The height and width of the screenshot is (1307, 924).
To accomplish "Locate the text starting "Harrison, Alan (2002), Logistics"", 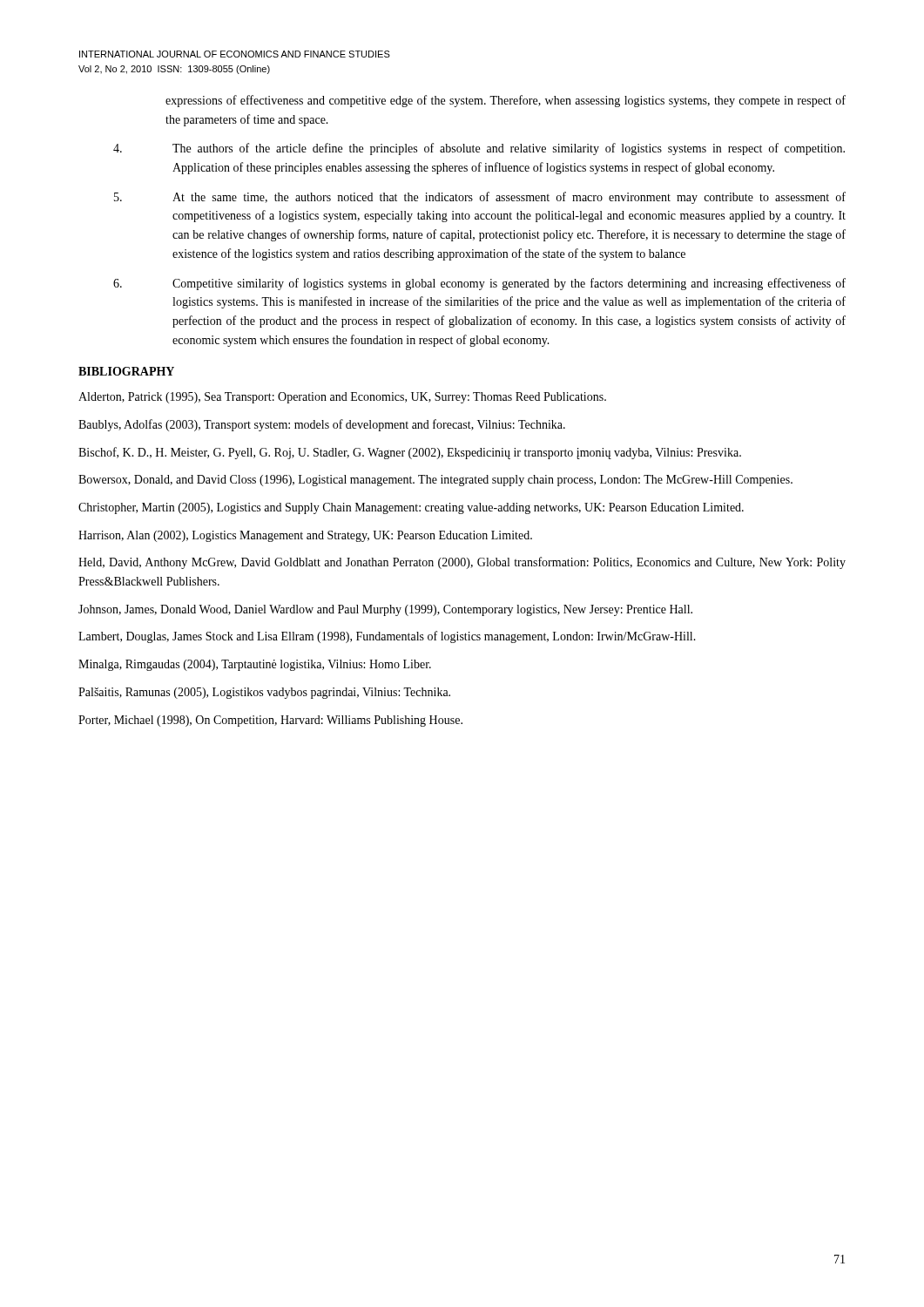I will coord(306,535).
